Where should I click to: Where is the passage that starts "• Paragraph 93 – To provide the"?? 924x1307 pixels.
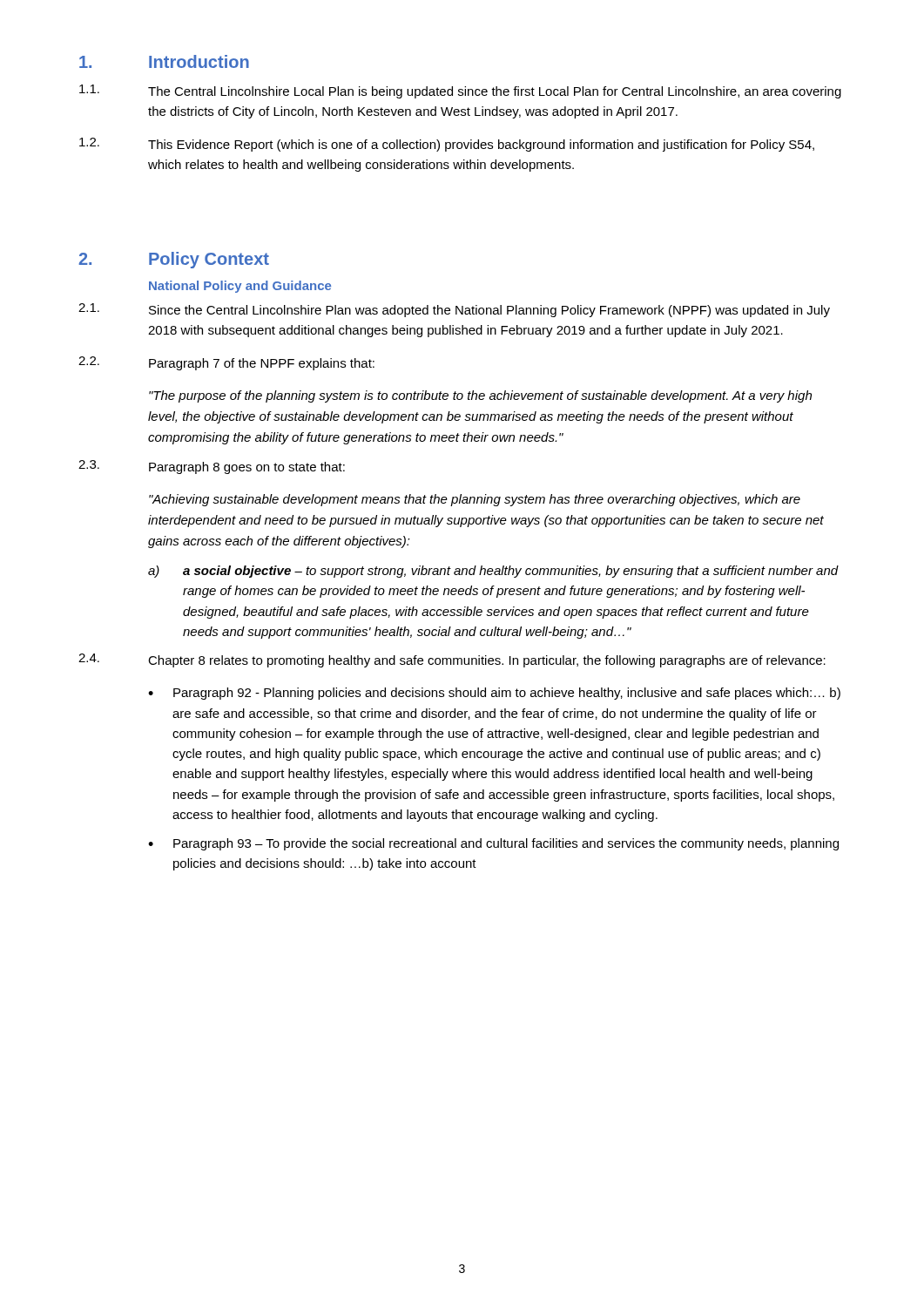point(497,853)
